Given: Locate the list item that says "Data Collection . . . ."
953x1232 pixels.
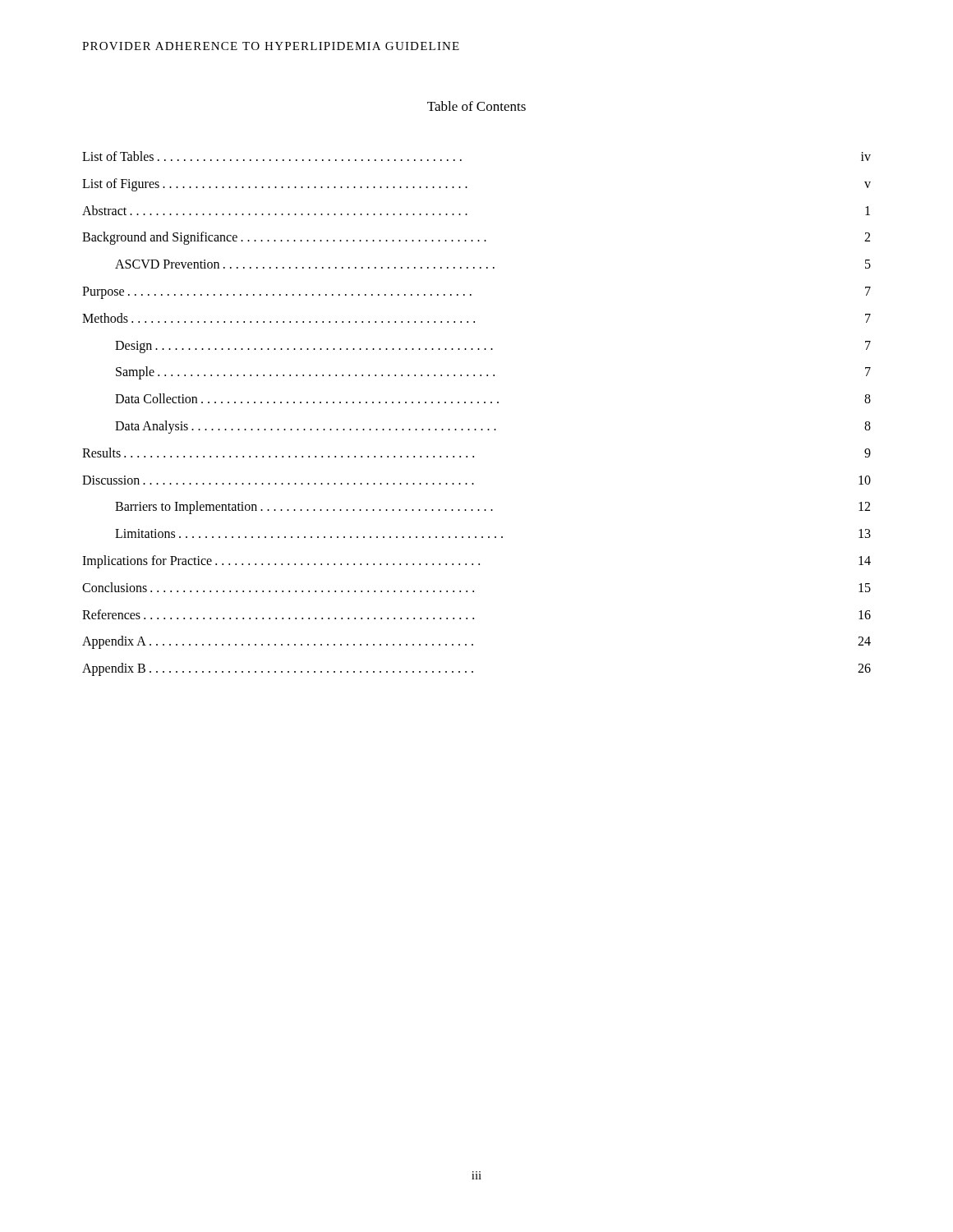Looking at the screenshot, I should [x=493, y=400].
